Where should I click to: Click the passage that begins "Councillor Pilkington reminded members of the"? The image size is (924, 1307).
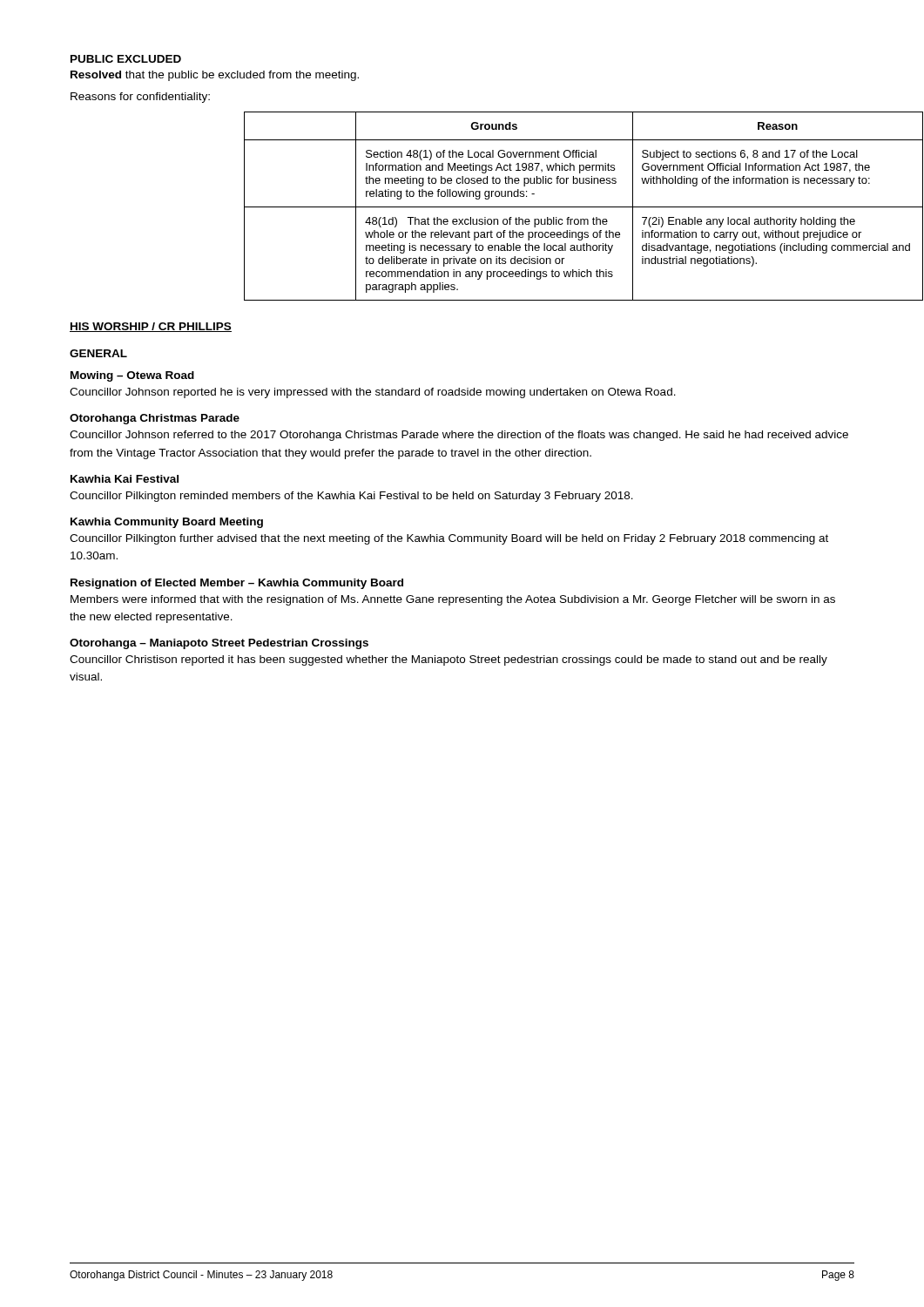click(x=352, y=495)
